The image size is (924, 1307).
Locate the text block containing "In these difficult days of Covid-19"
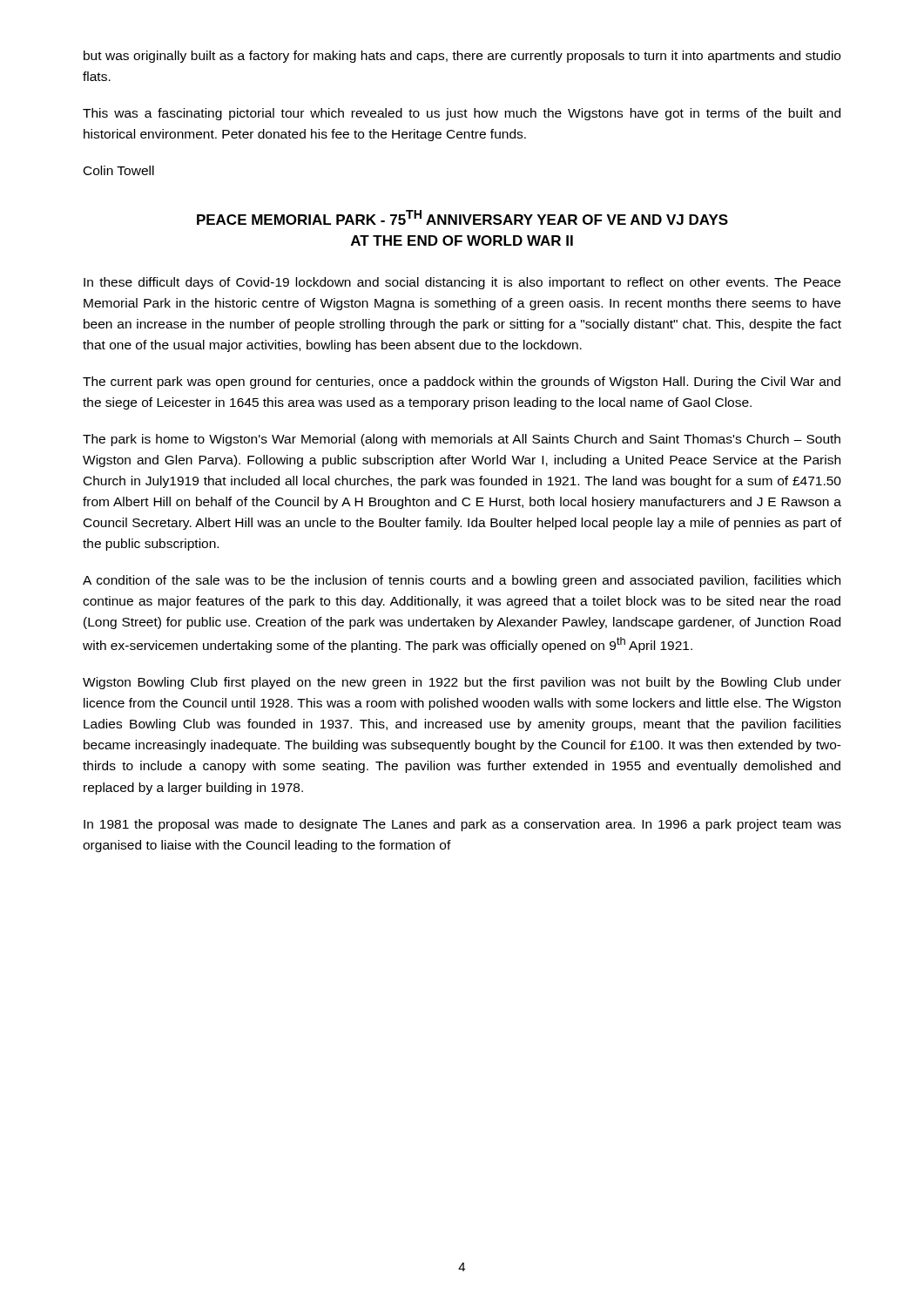[x=462, y=313]
